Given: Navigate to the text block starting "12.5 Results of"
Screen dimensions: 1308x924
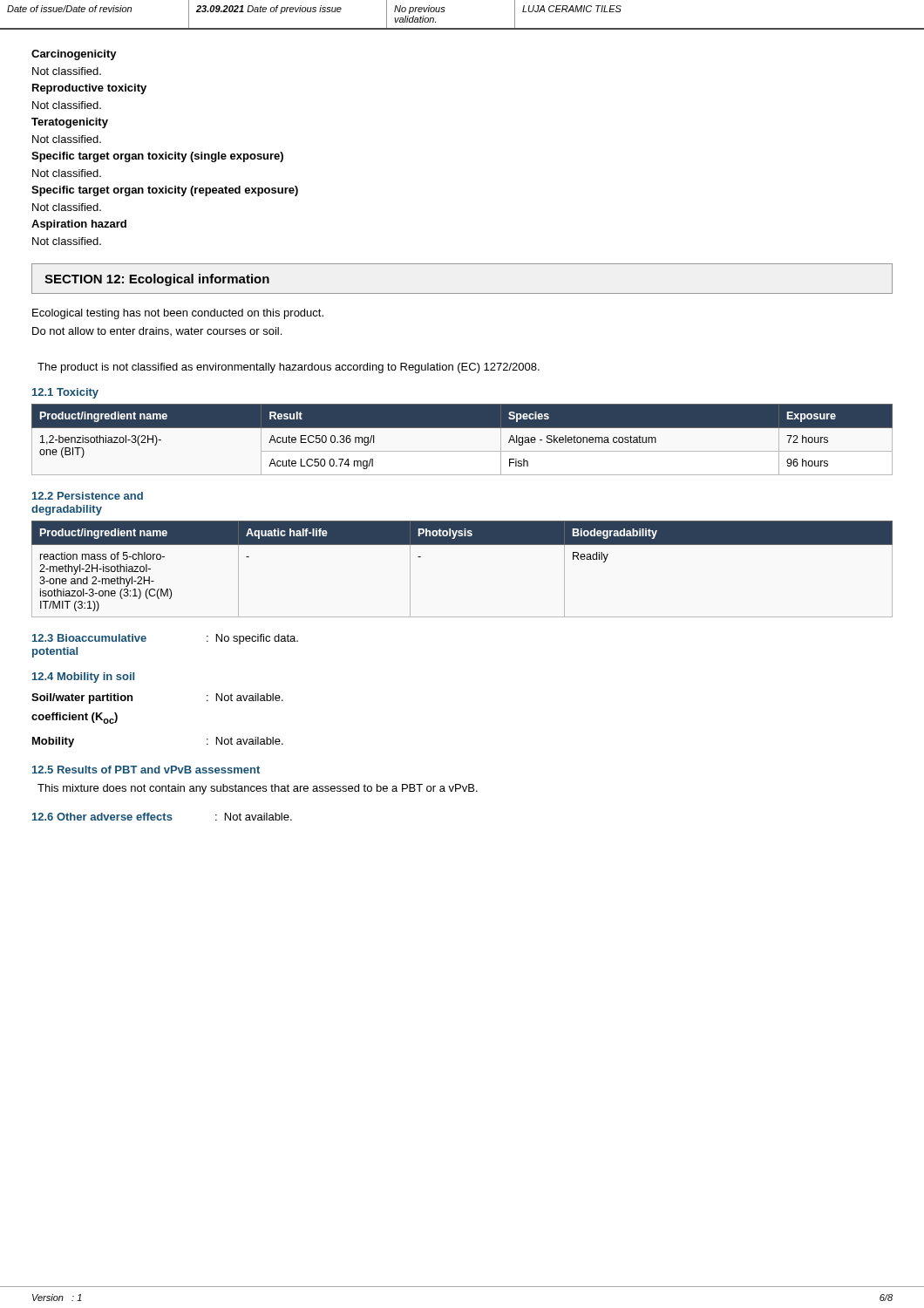Looking at the screenshot, I should coord(146,770).
